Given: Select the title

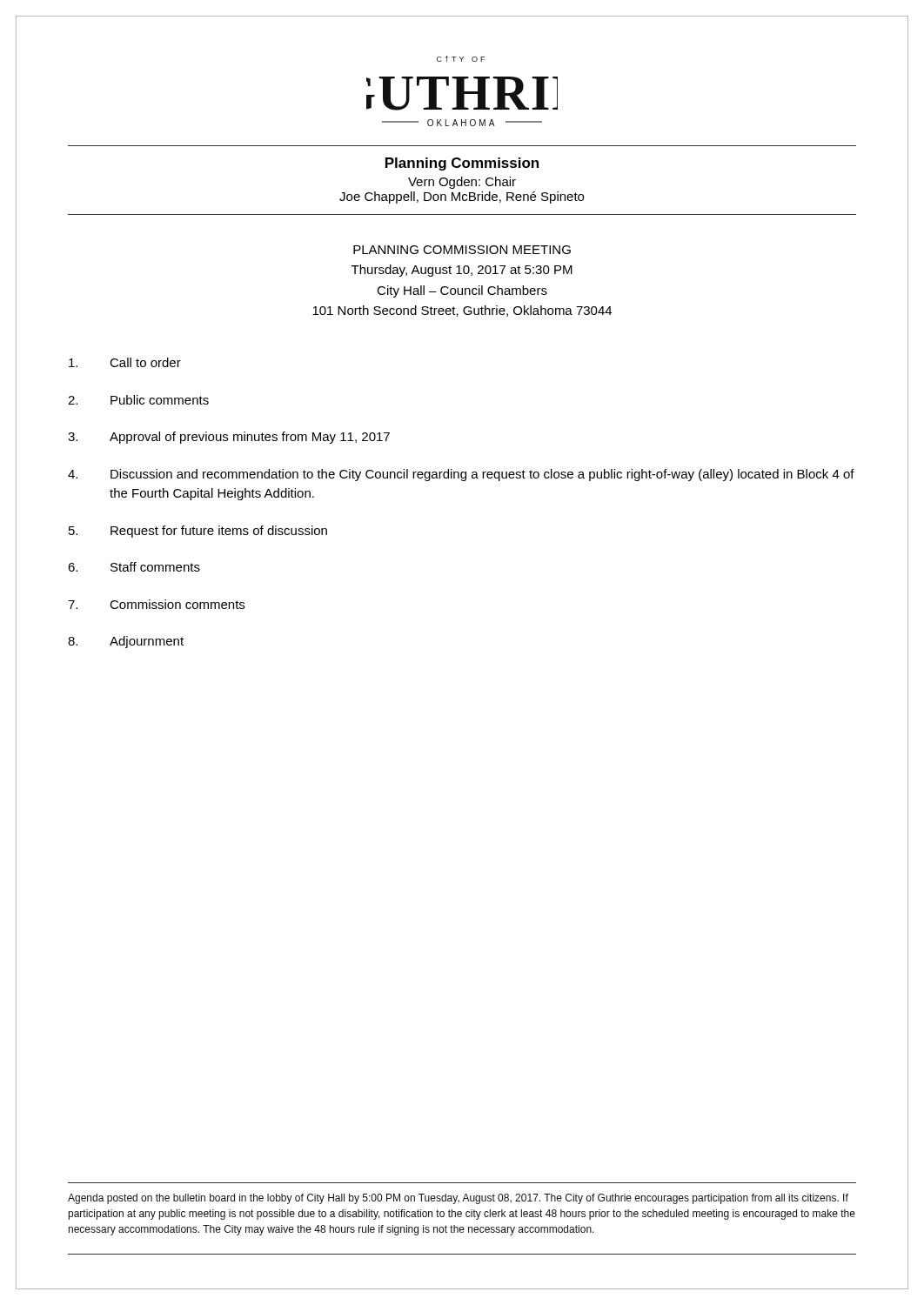Looking at the screenshot, I should coord(462,280).
